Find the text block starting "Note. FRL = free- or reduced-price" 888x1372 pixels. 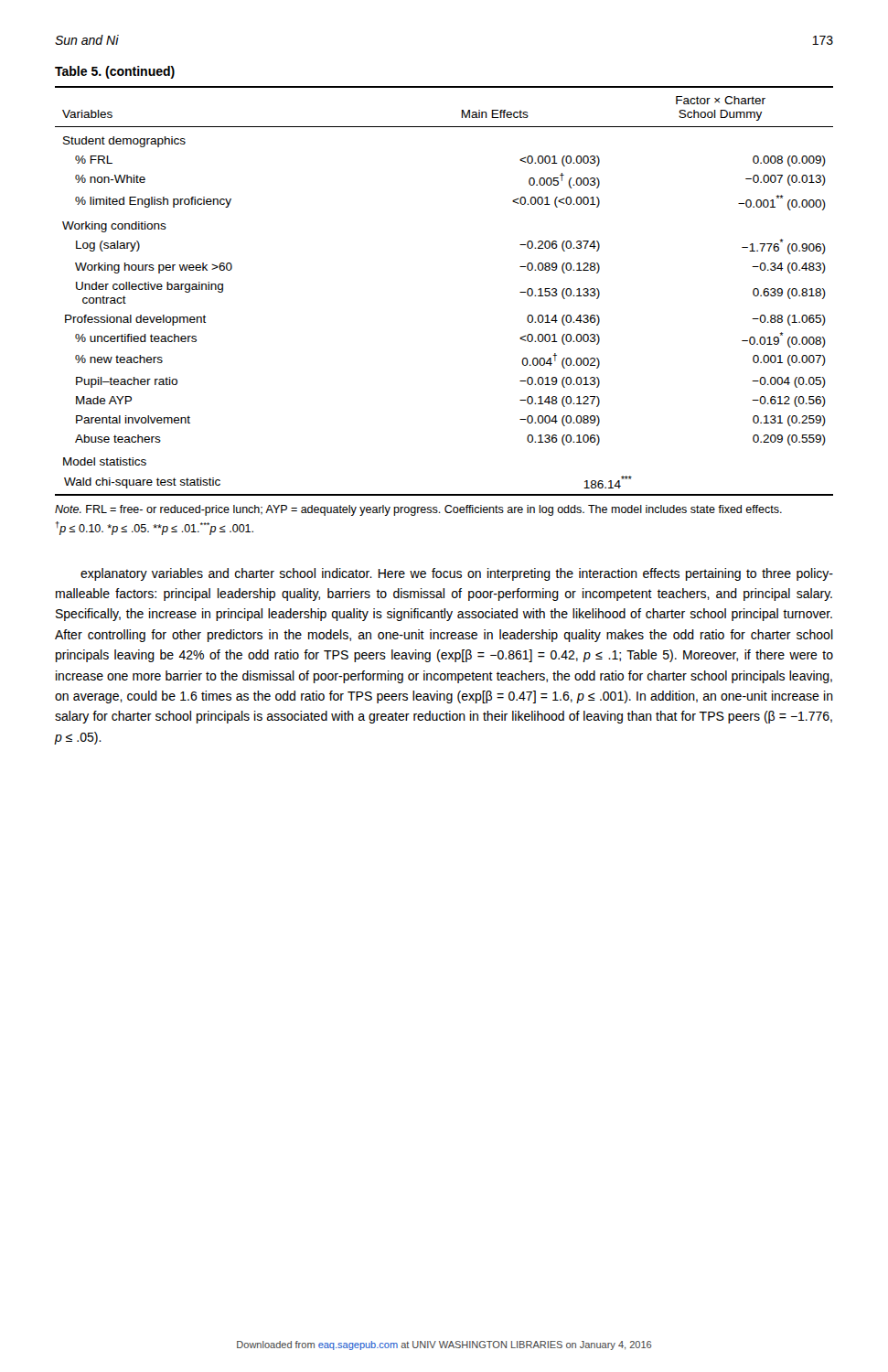(x=444, y=519)
